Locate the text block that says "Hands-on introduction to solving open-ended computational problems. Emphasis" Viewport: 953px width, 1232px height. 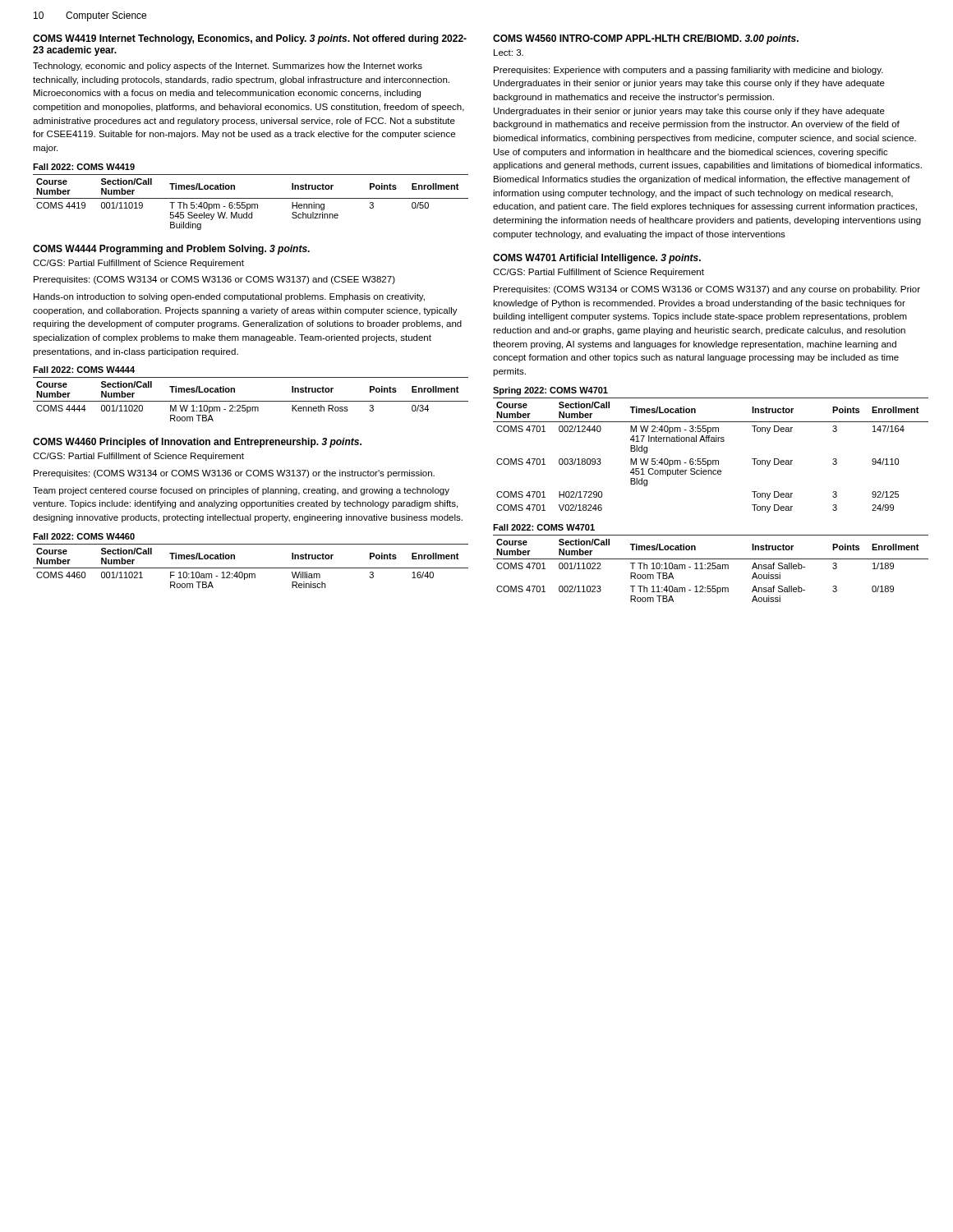click(247, 324)
